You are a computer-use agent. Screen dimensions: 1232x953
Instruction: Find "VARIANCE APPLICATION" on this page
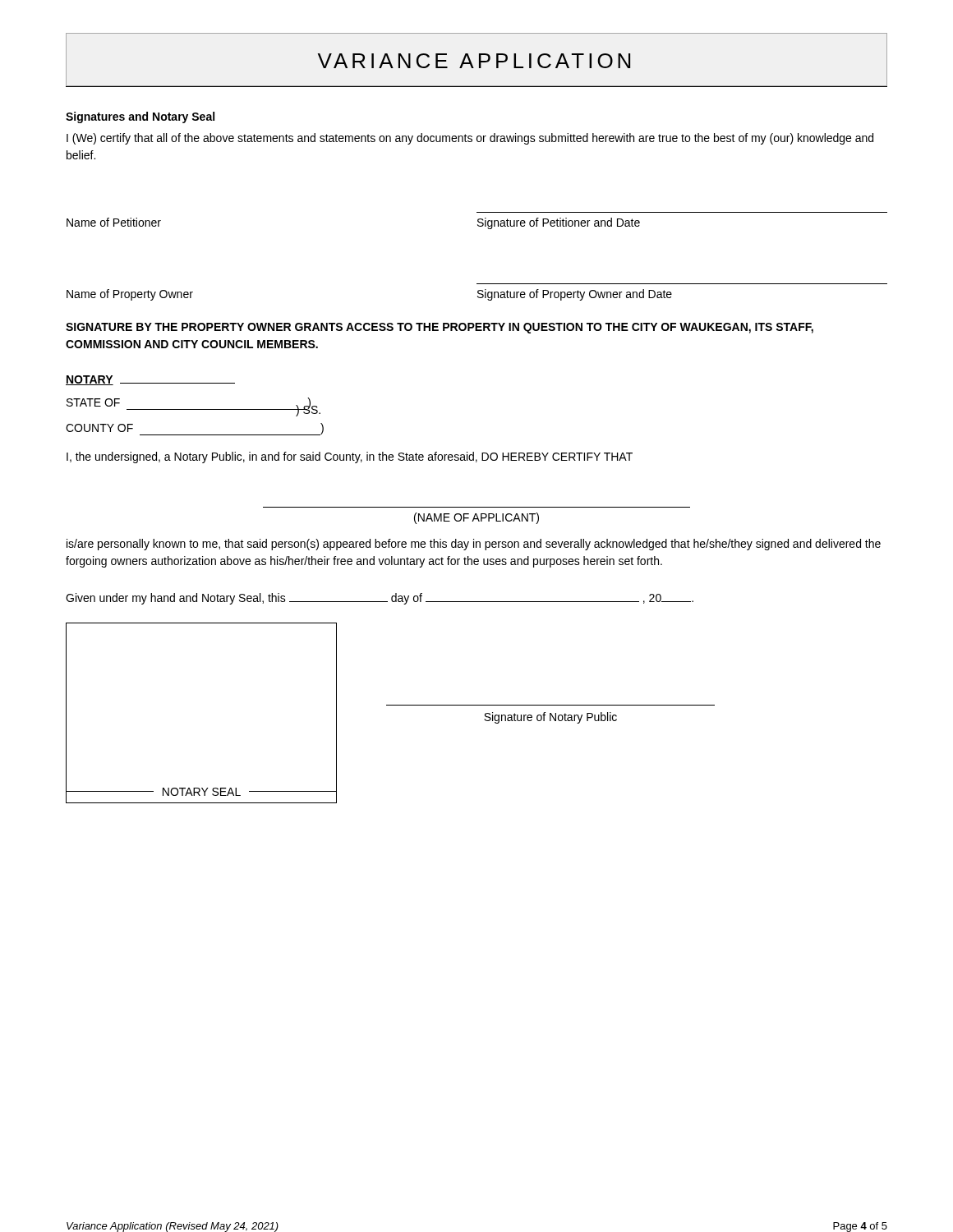476,61
